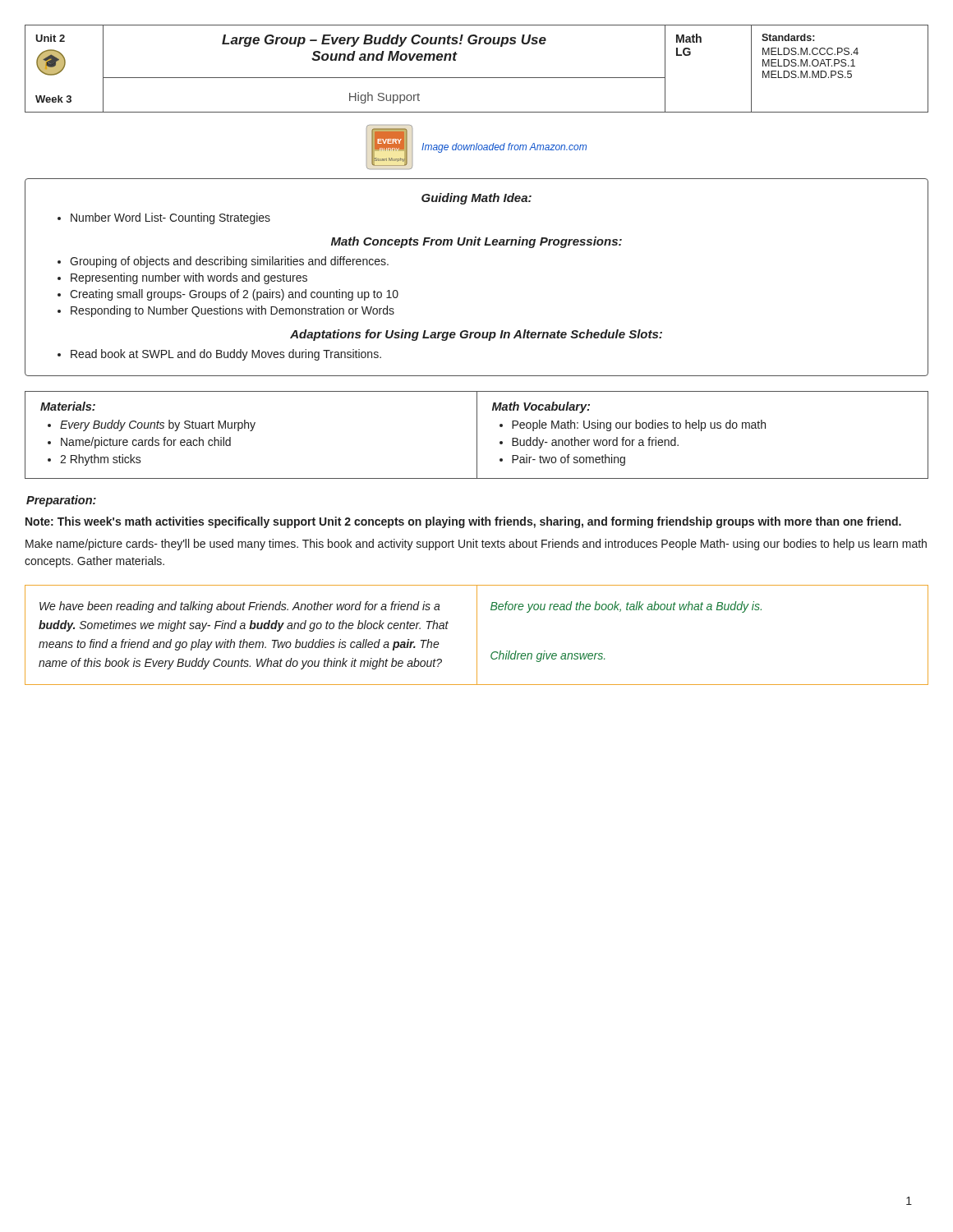The width and height of the screenshot is (953, 1232).
Task: Click on the text block starting "People Math: Using our bodies to help us"
Action: point(639,425)
